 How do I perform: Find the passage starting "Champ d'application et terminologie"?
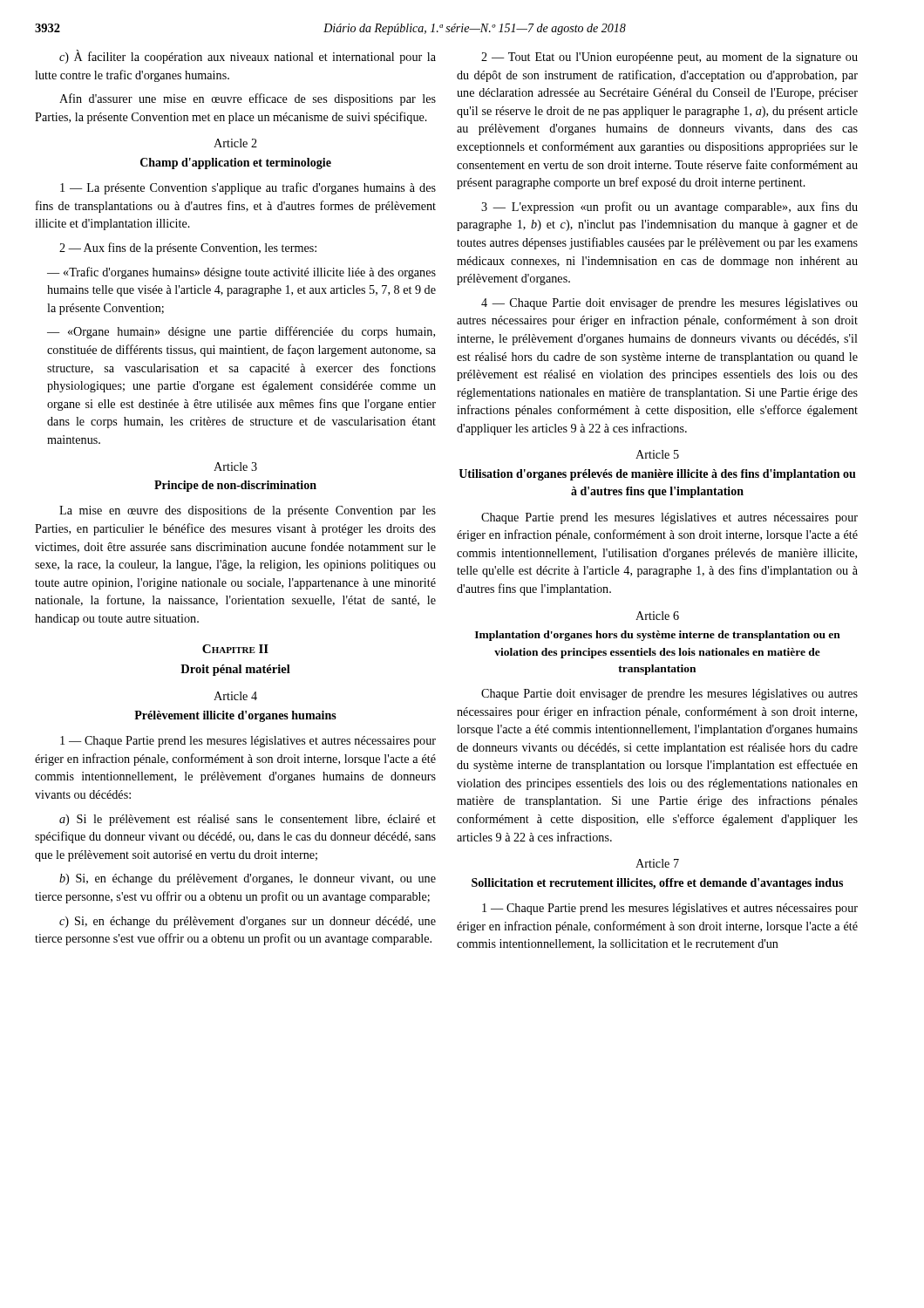tap(235, 163)
